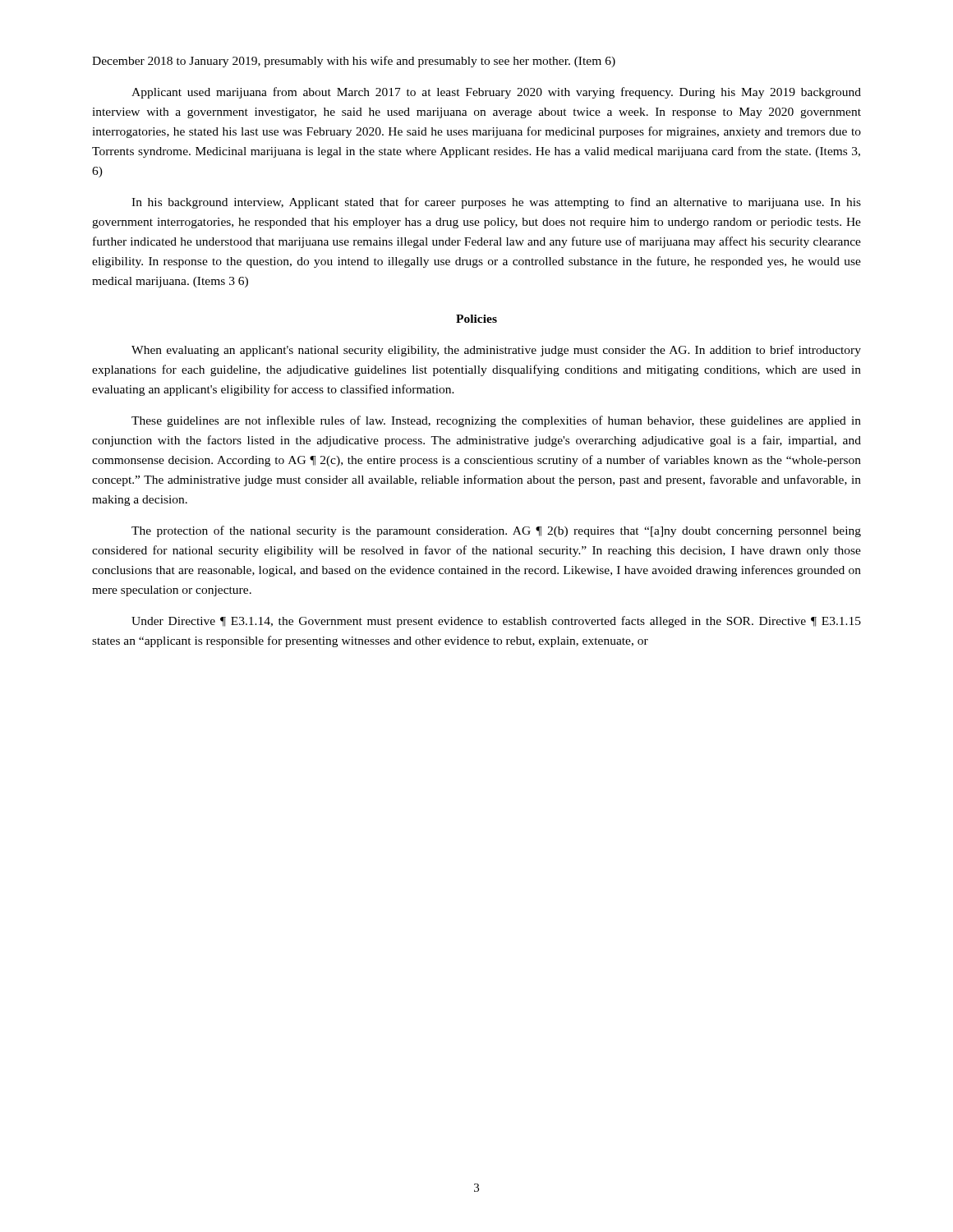Find the passage starting "These guidelines are not inflexible rules"
Image resolution: width=953 pixels, height=1232 pixels.
[476, 460]
